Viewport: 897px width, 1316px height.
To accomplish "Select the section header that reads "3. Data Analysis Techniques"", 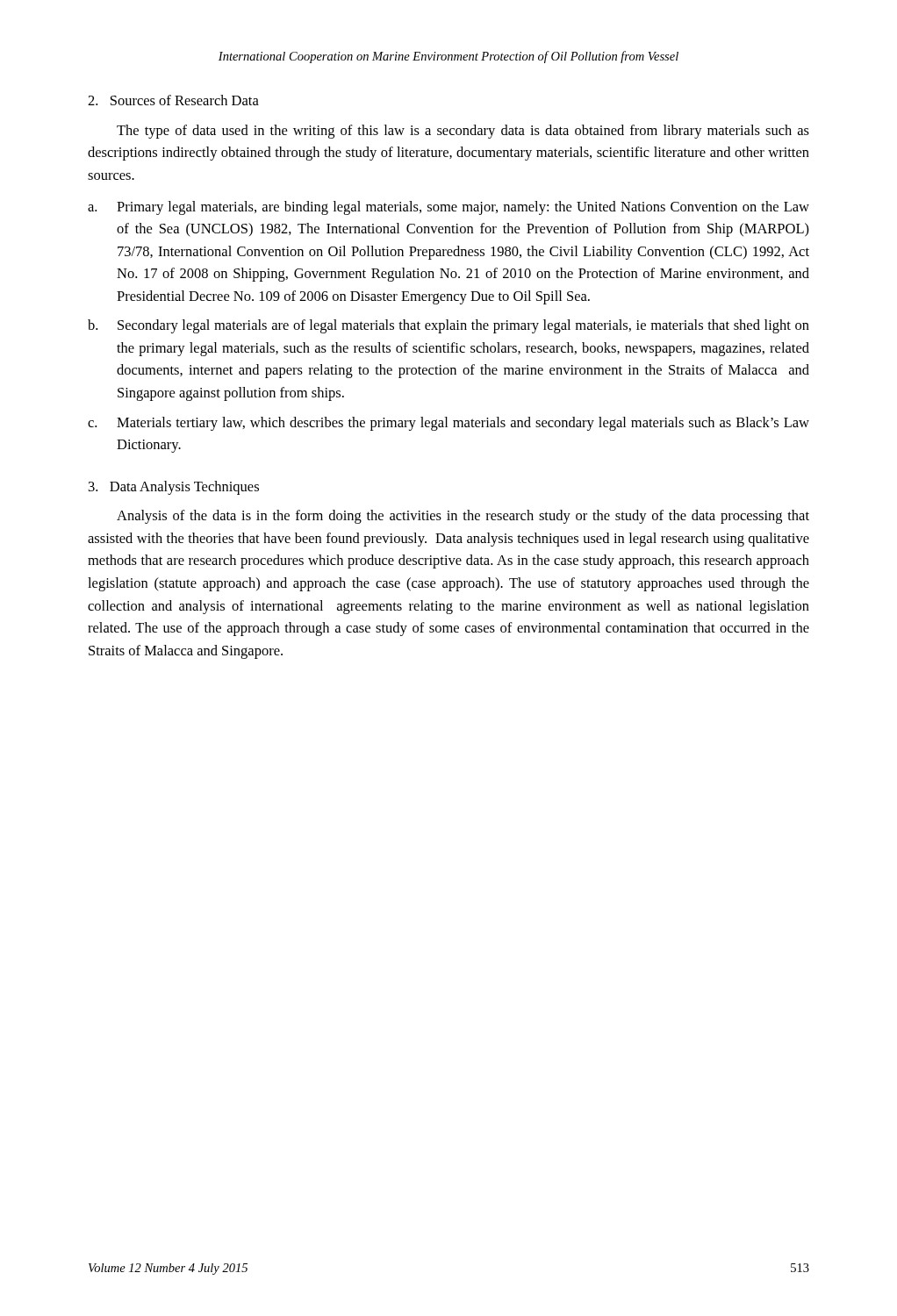I will pyautogui.click(x=174, y=486).
